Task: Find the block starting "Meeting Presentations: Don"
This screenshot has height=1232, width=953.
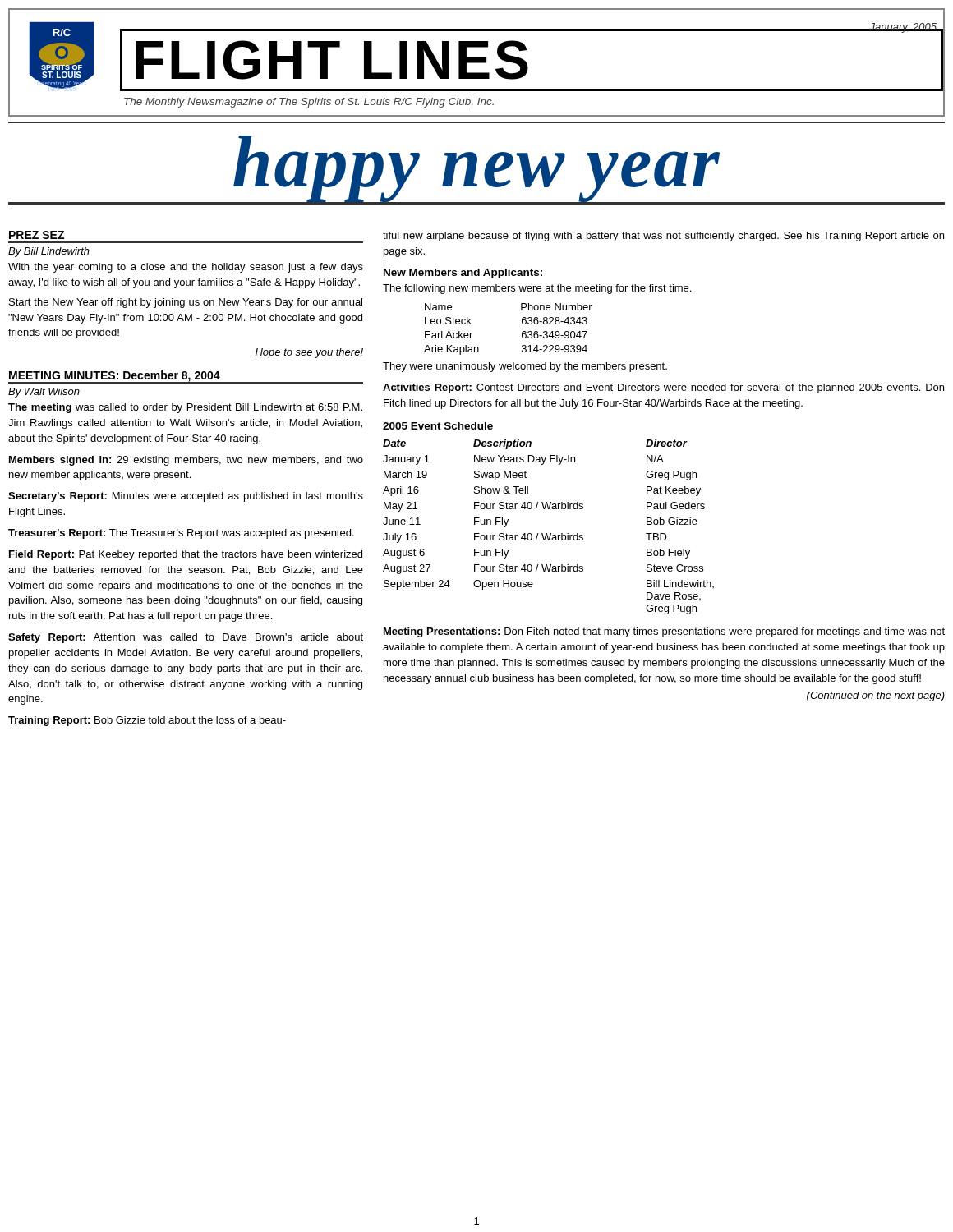Action: coord(664,654)
